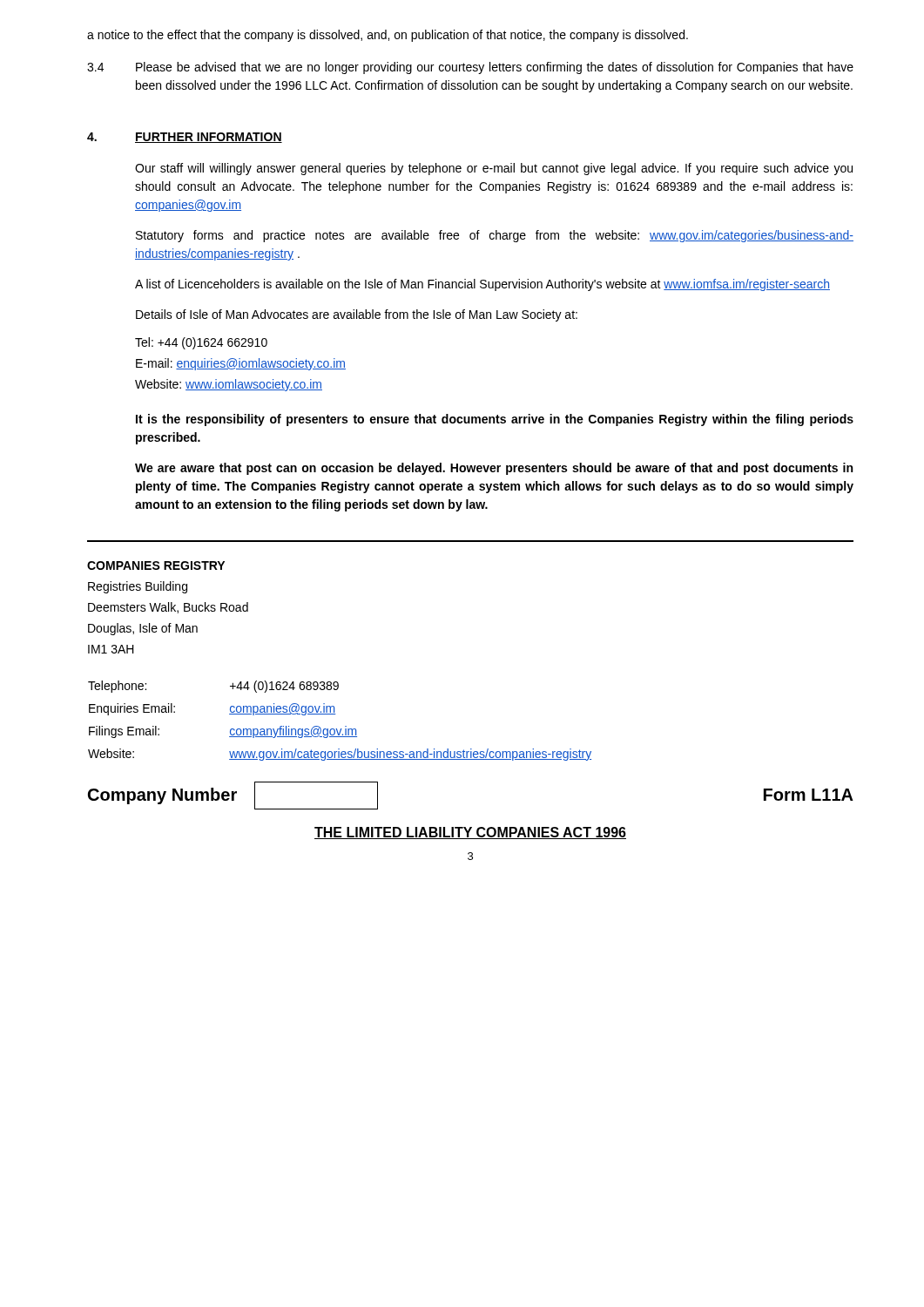Navigate to the text starting "COMPANIES REGISTRY Registries Building Deemsters Walk,"
Image resolution: width=924 pixels, height=1307 pixels.
coord(168,607)
